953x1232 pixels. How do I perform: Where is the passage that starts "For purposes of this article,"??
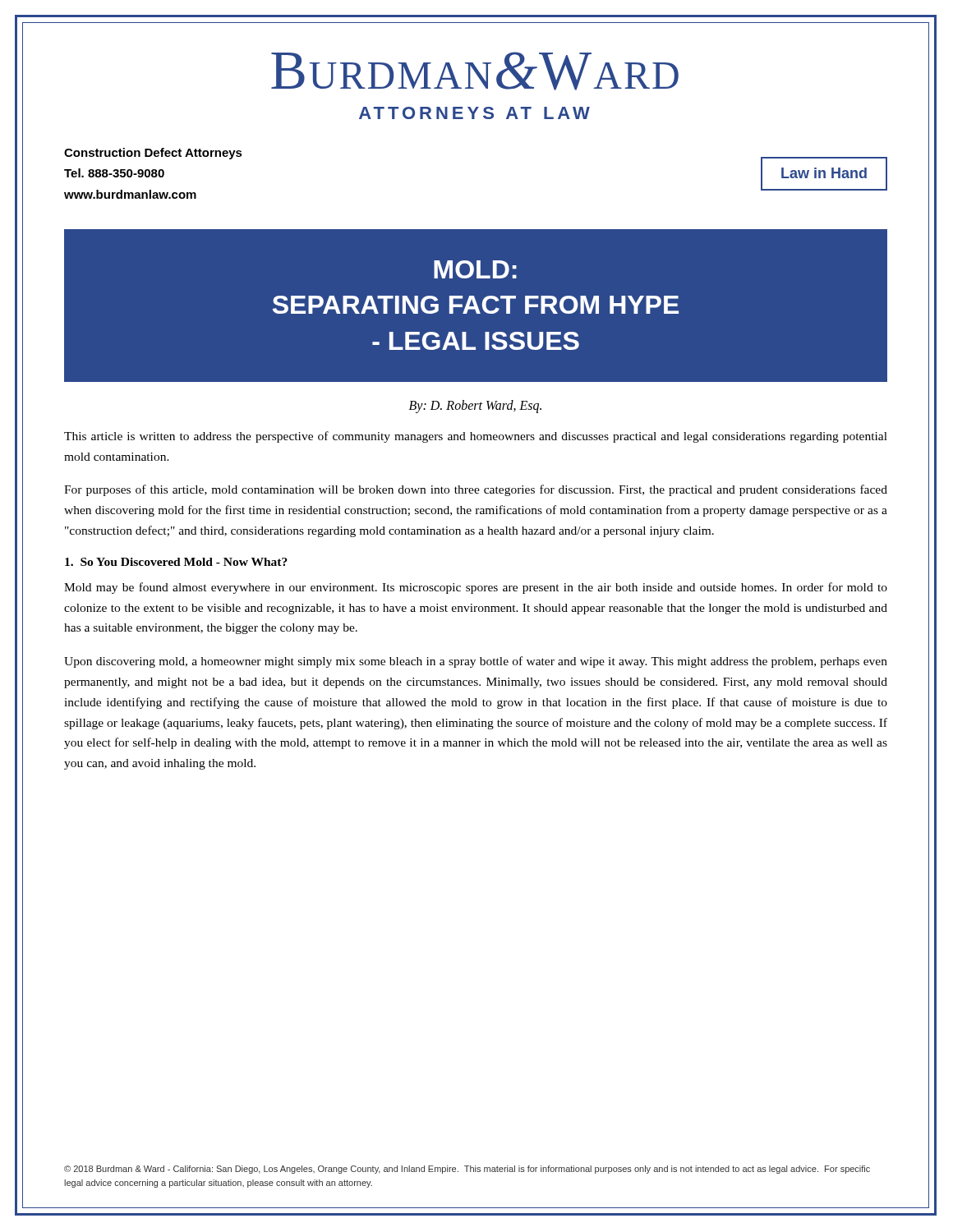(x=476, y=510)
